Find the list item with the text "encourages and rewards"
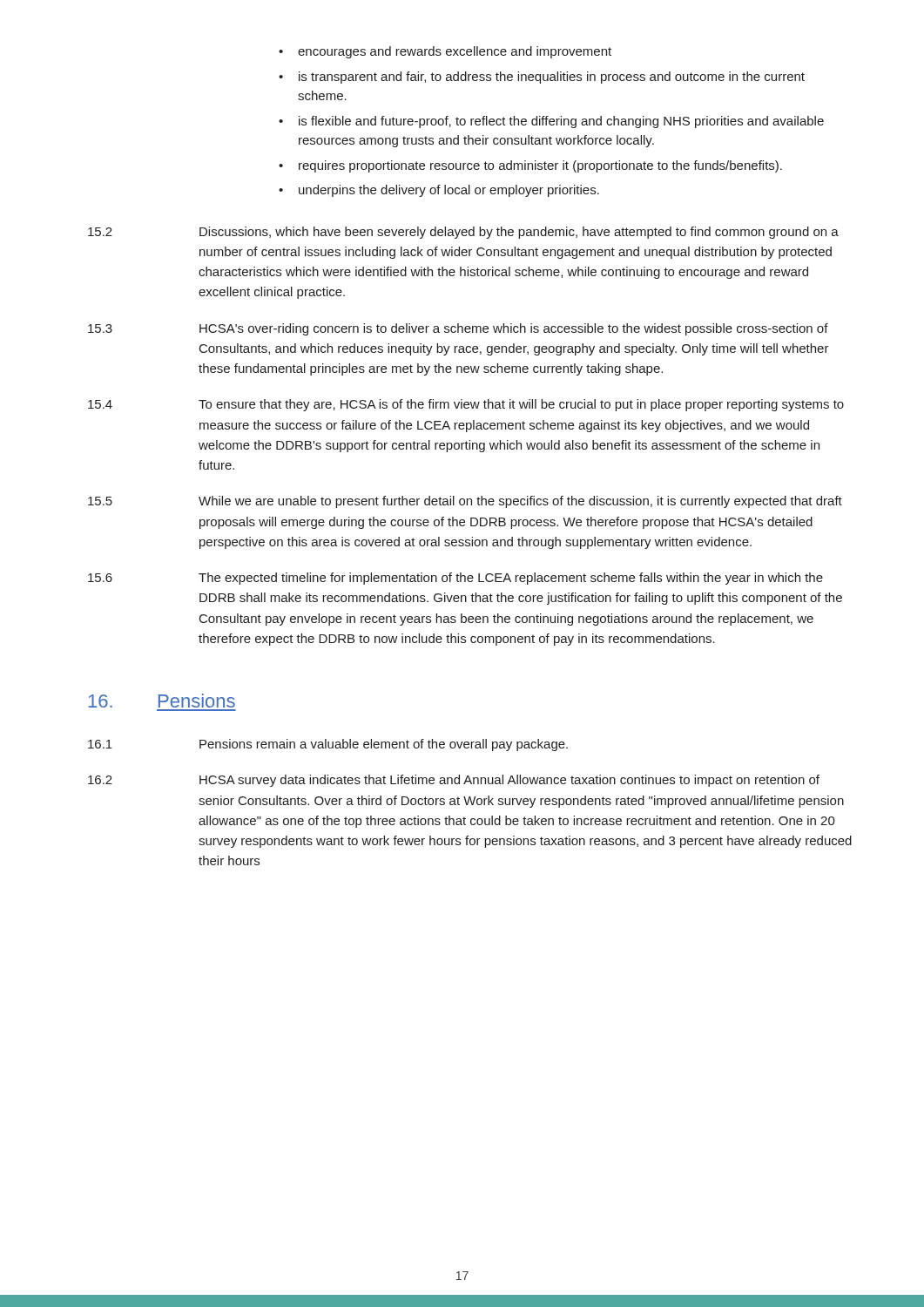The image size is (924, 1307). [567, 121]
